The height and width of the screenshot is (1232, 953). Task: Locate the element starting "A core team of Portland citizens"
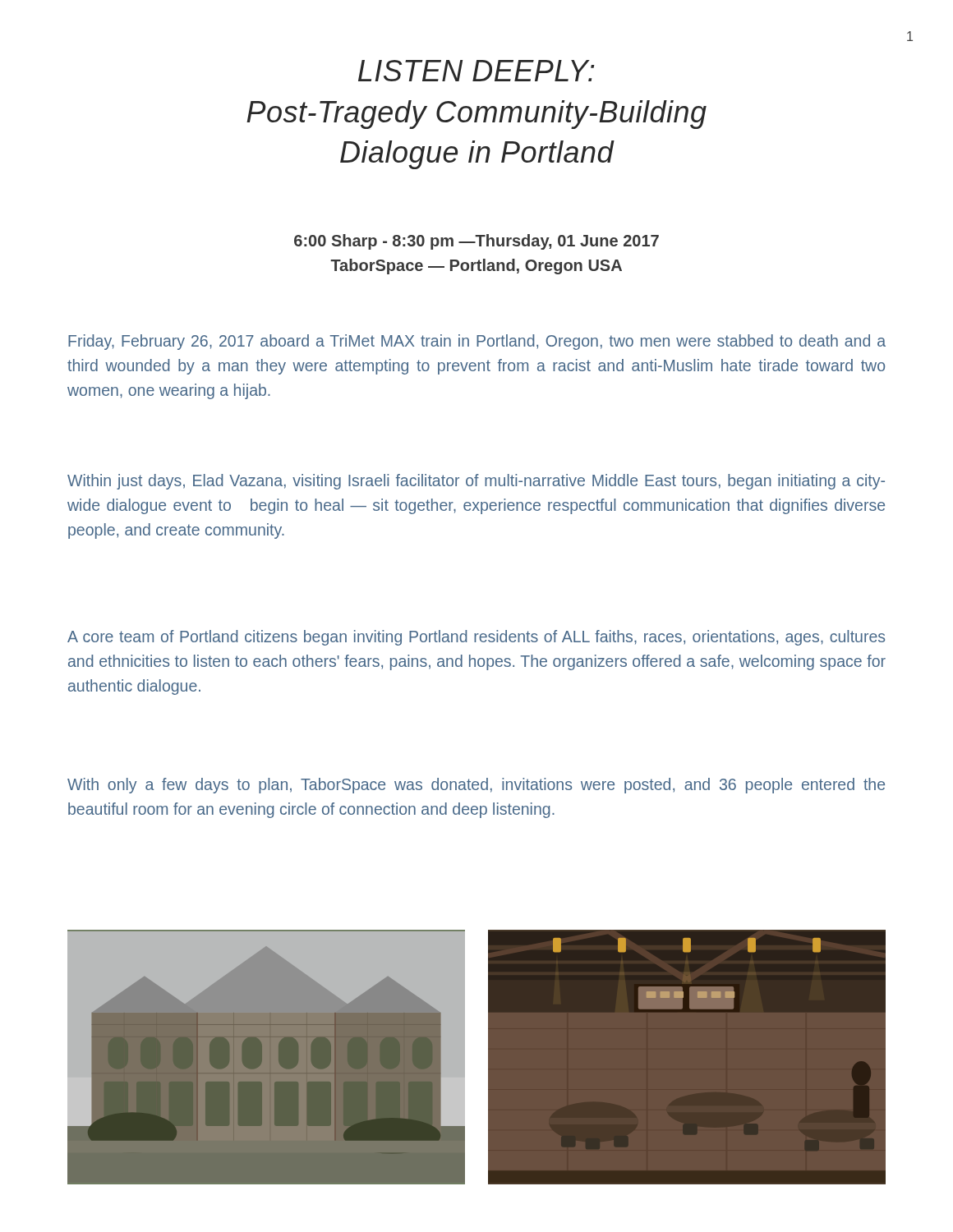pos(476,661)
